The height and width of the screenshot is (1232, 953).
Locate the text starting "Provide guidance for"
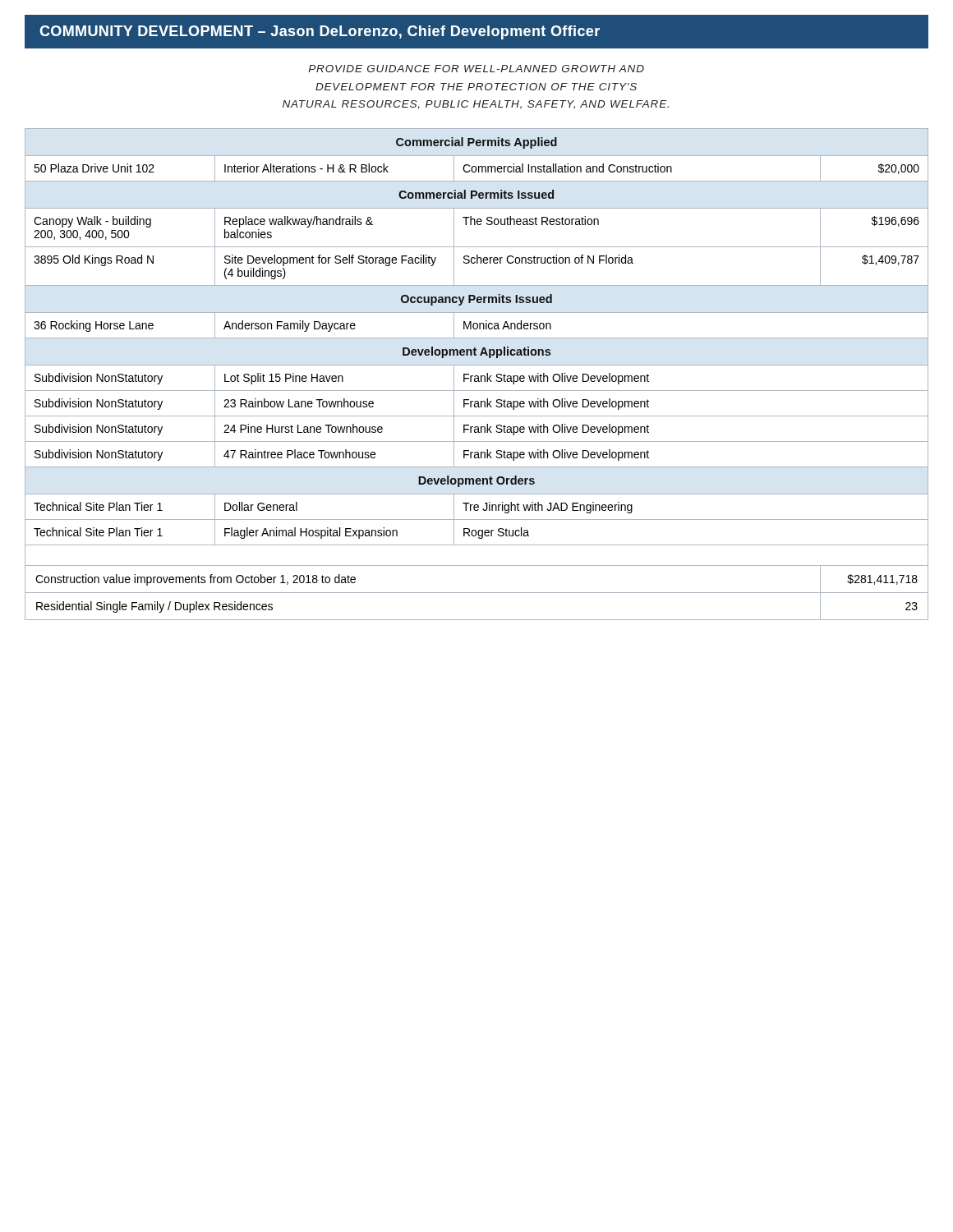(476, 86)
